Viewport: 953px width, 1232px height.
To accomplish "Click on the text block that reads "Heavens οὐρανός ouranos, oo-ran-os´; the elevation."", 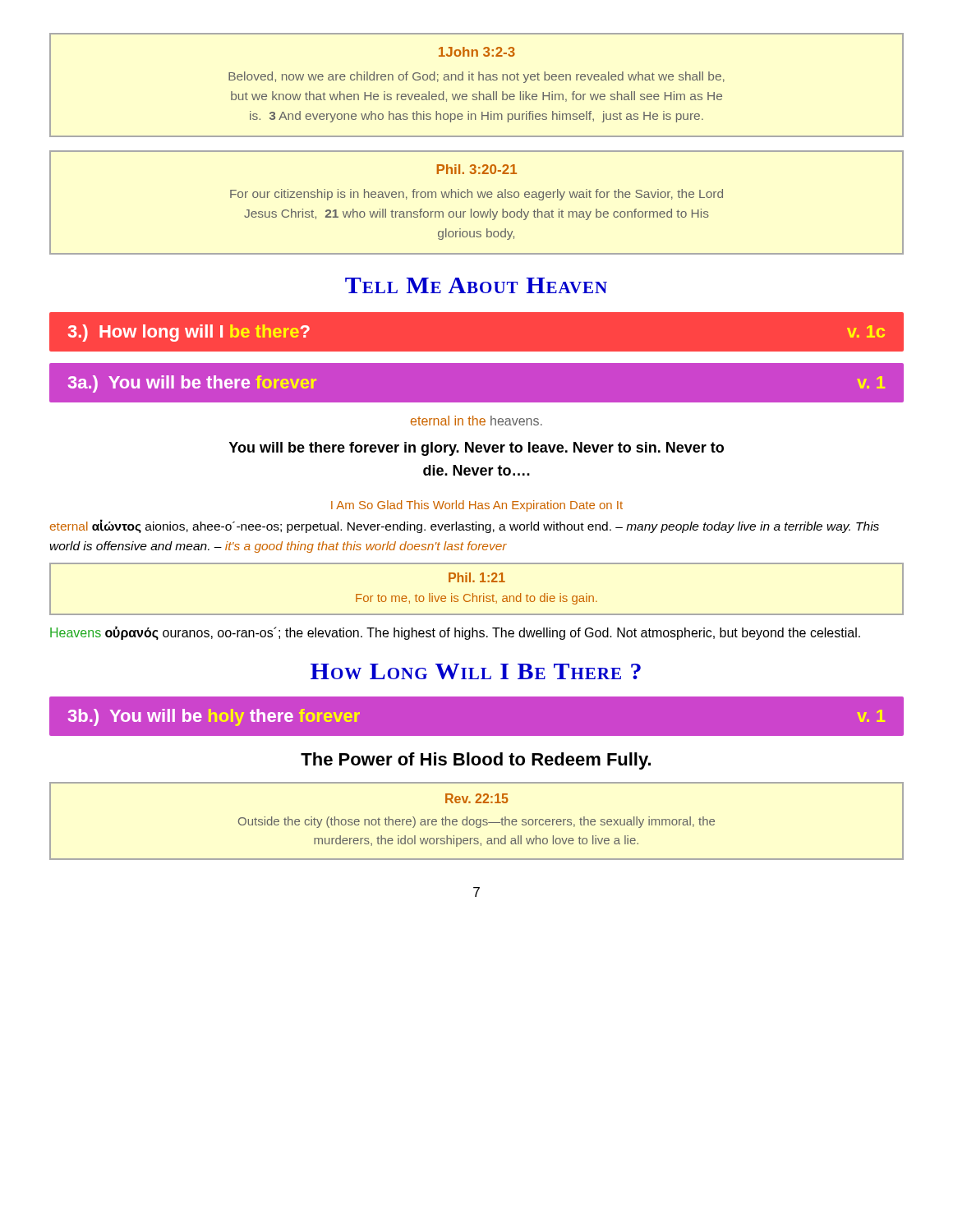I will (455, 633).
